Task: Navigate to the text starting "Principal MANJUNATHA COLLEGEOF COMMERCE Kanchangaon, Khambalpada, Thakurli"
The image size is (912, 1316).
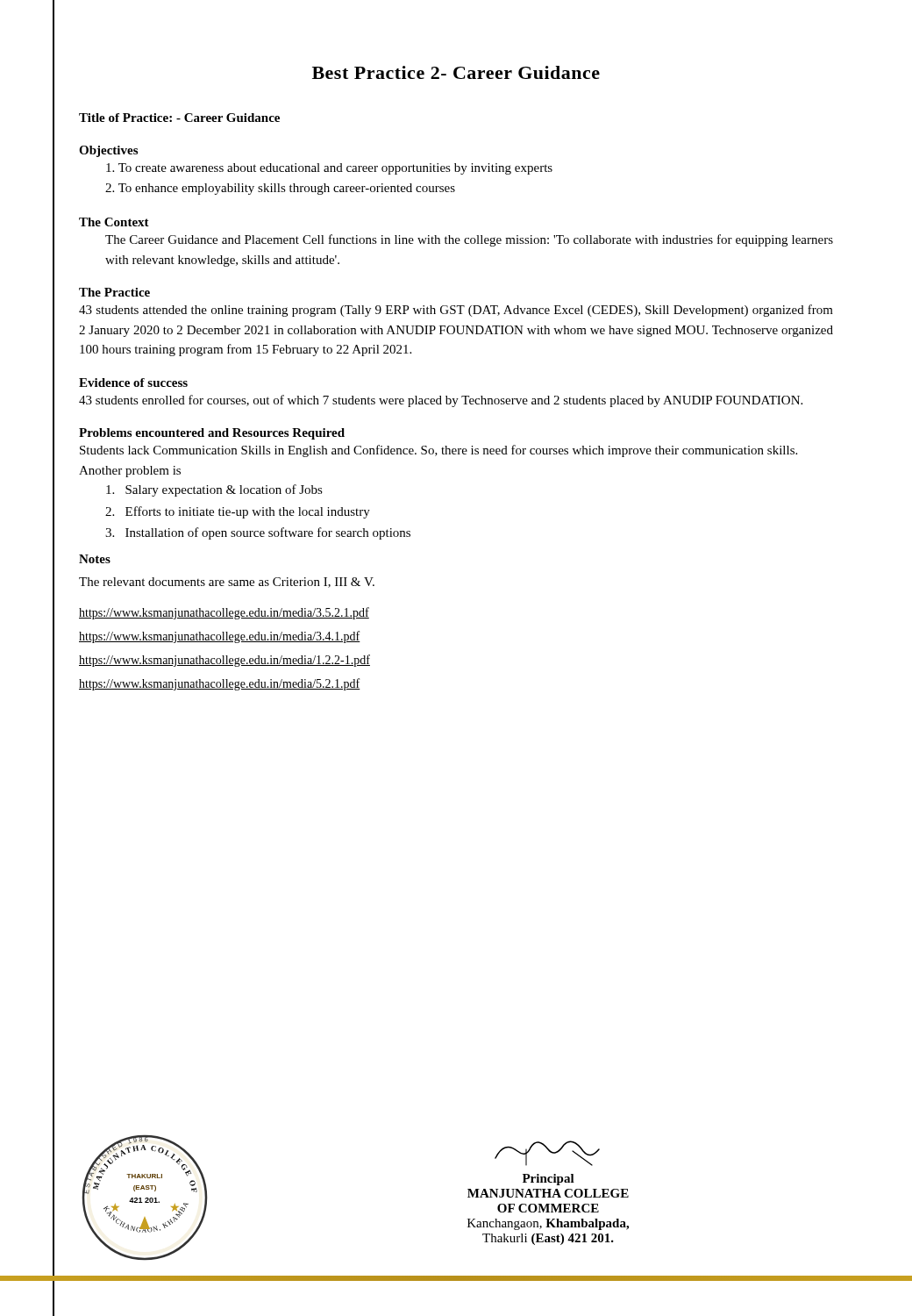Action: tap(548, 1189)
